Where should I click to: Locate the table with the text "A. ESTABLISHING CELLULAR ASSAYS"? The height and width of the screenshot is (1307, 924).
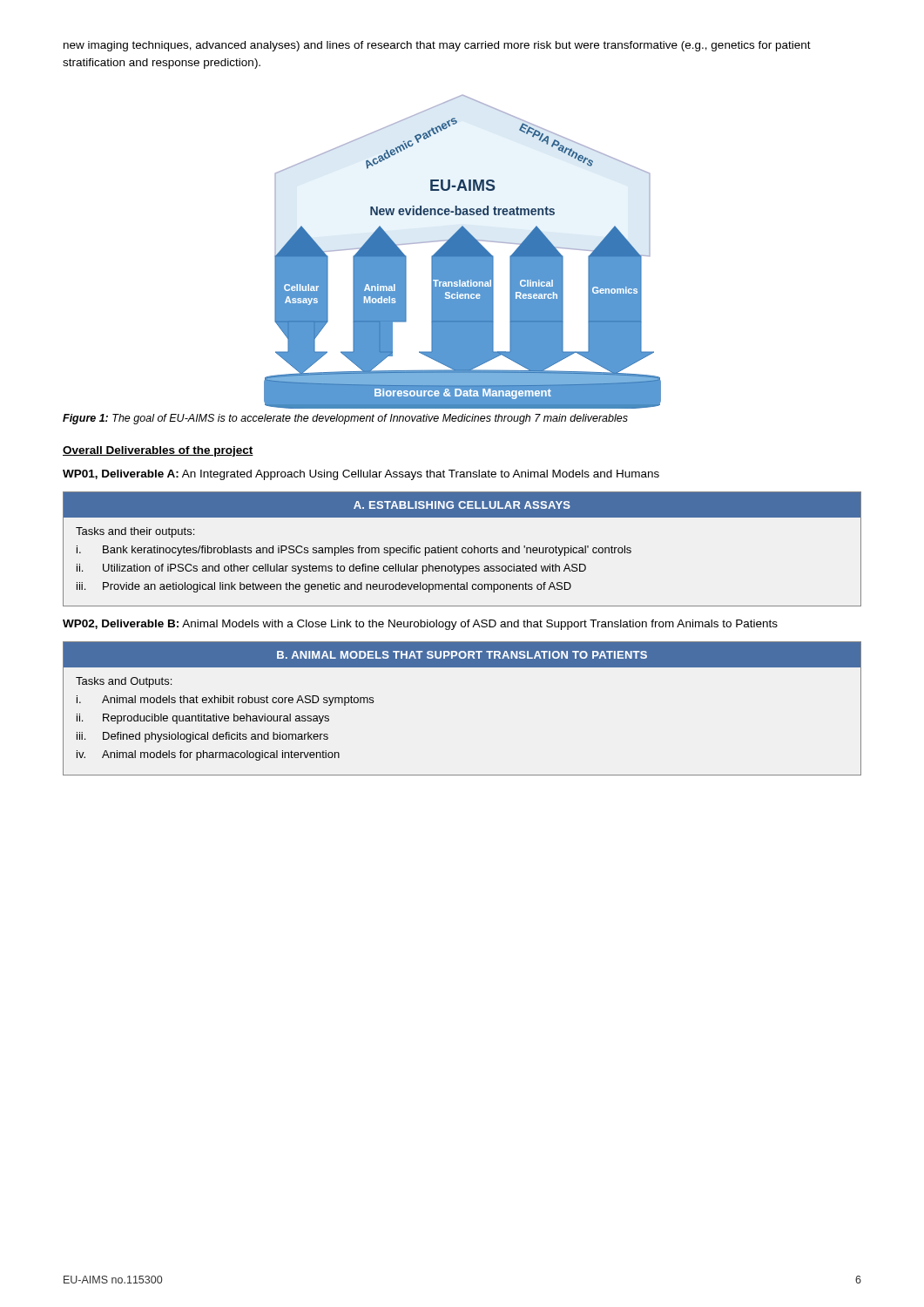tap(462, 549)
